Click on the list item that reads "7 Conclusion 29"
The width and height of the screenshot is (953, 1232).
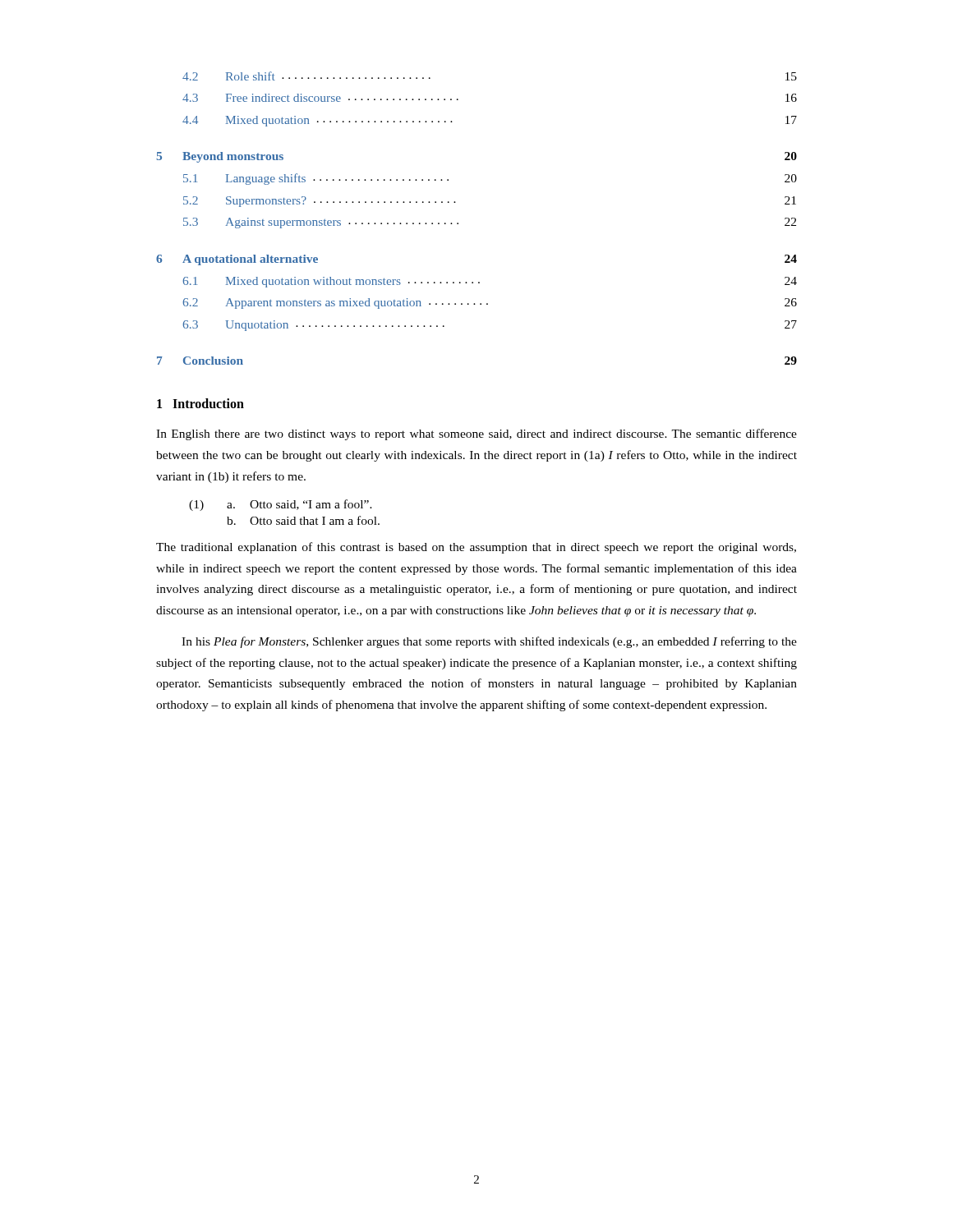[216, 360]
